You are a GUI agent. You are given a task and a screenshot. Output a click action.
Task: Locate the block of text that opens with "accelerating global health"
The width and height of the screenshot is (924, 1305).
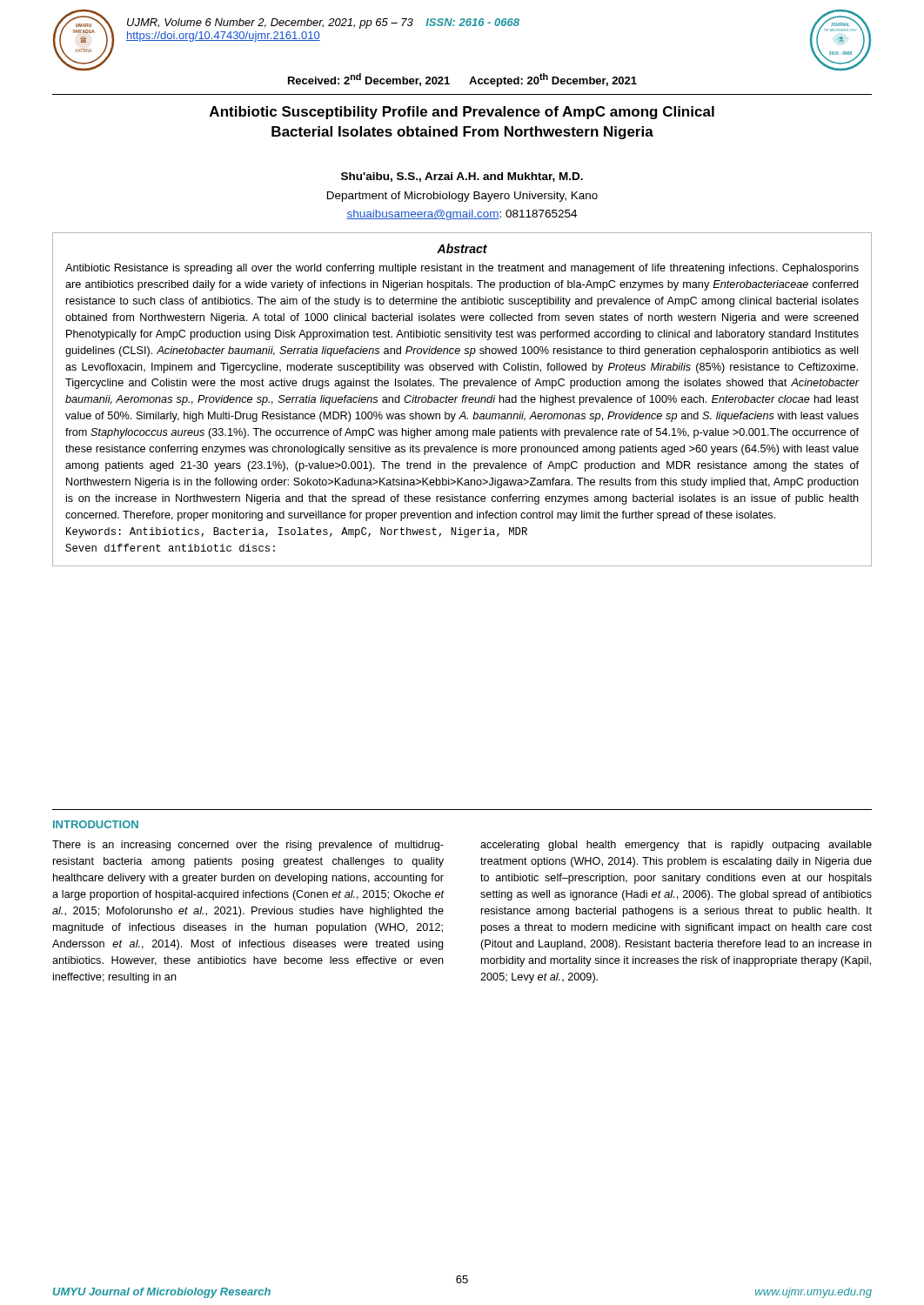click(x=676, y=911)
